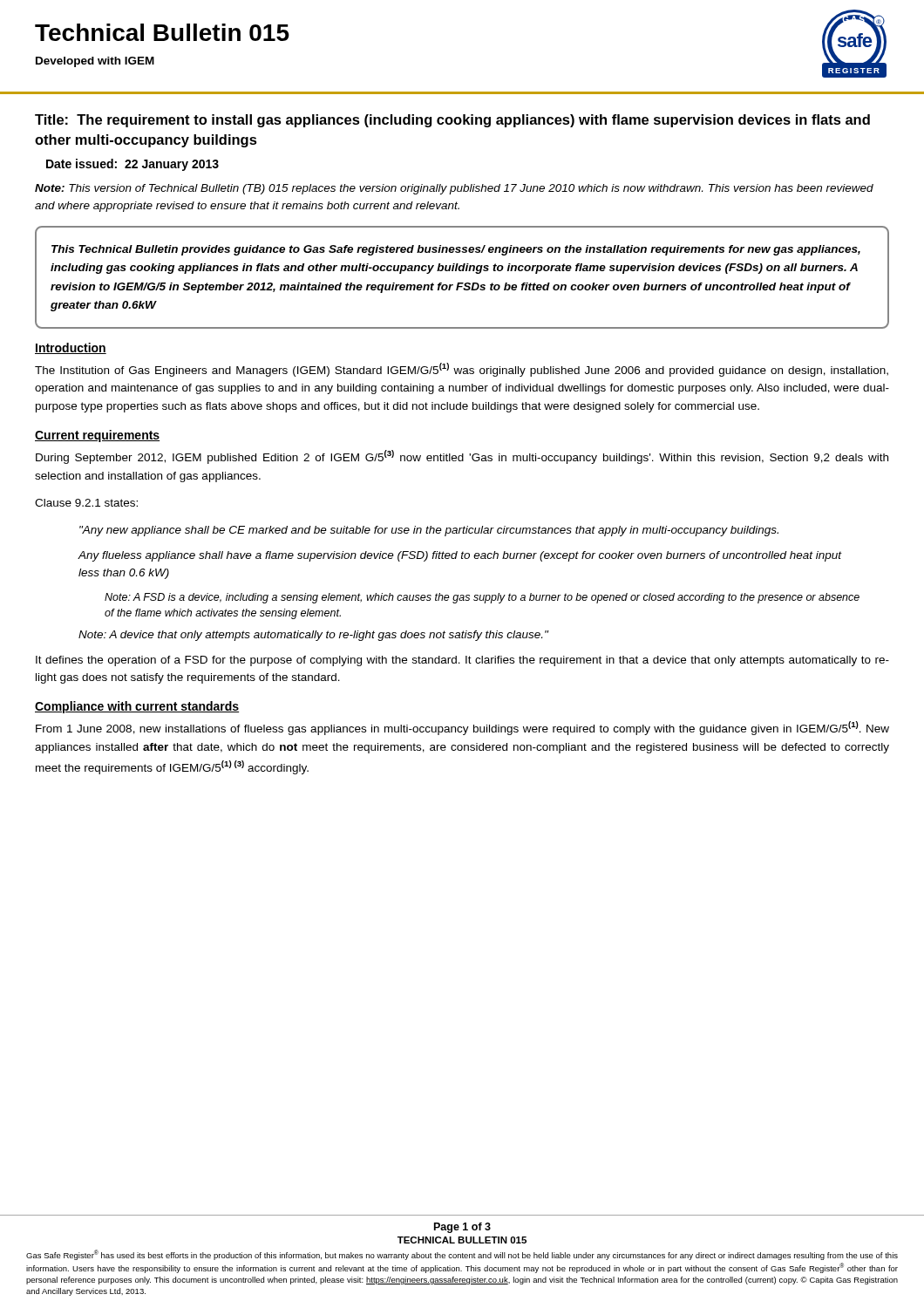Where is the passage that starts "Note: This version of"?
Viewport: 924px width, 1308px height.
(x=454, y=197)
